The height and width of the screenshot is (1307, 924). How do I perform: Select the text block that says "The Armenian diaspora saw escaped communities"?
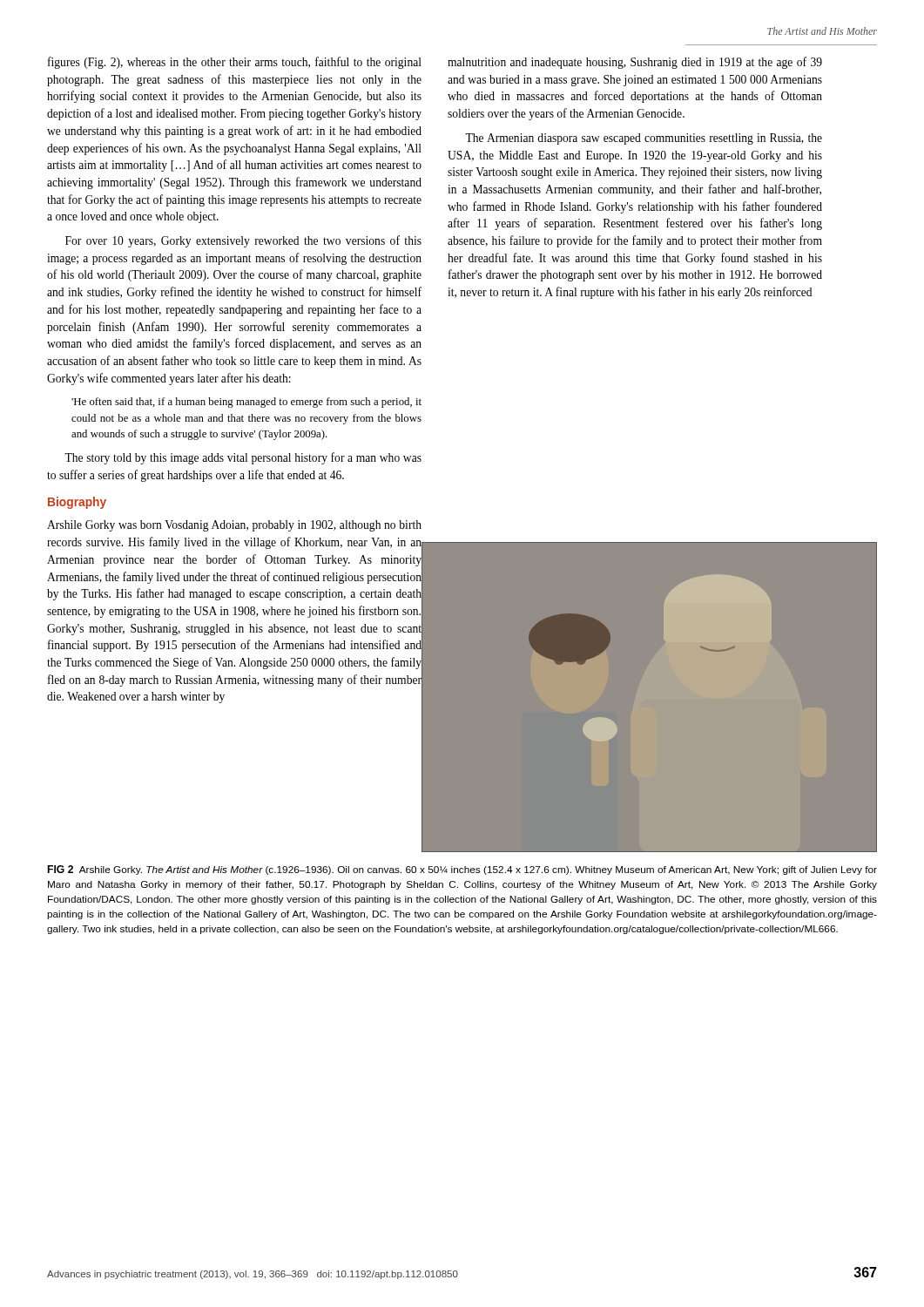point(635,216)
